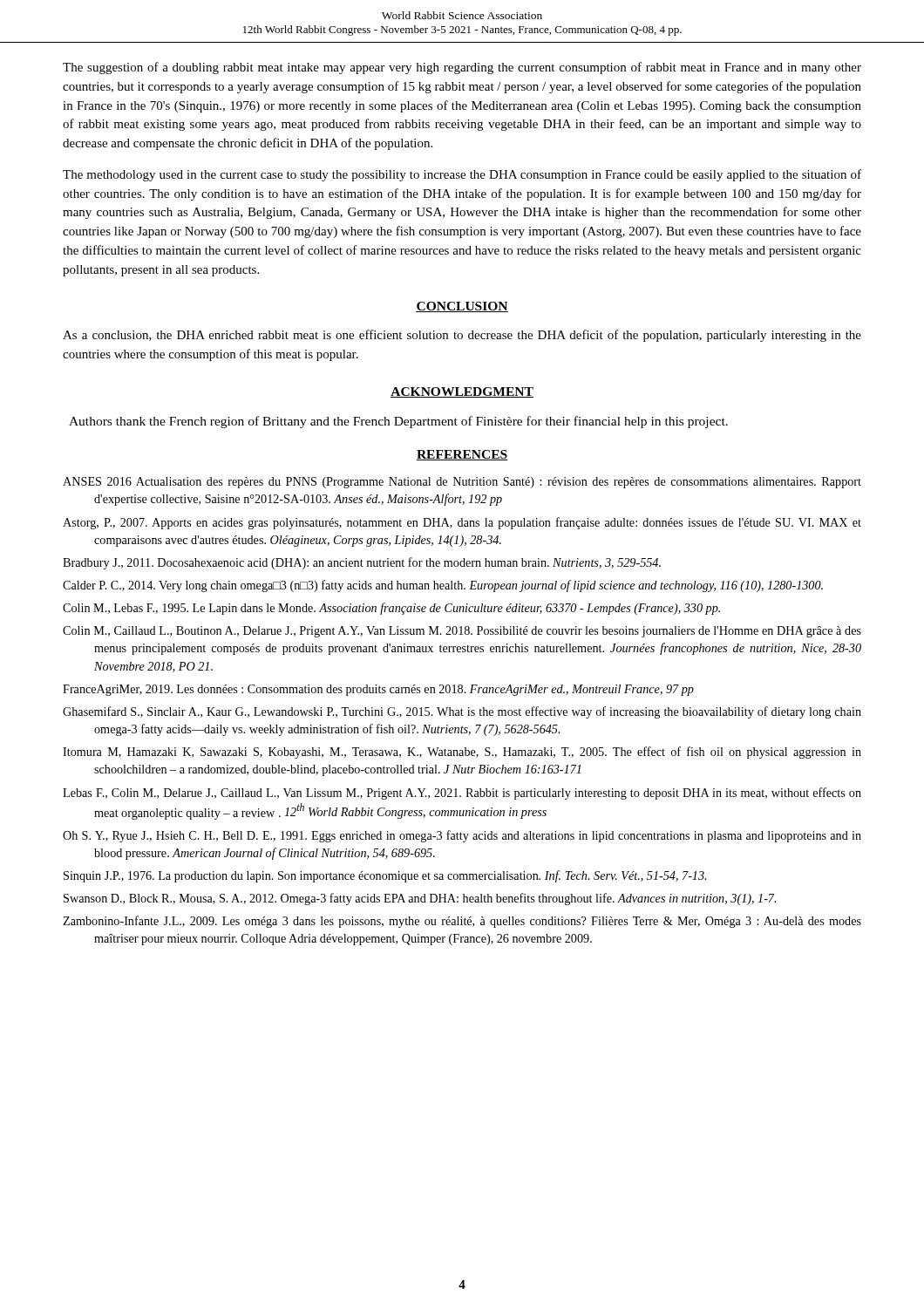Click on the region starting "Itomura M, Hamazaki K,"

(x=462, y=761)
